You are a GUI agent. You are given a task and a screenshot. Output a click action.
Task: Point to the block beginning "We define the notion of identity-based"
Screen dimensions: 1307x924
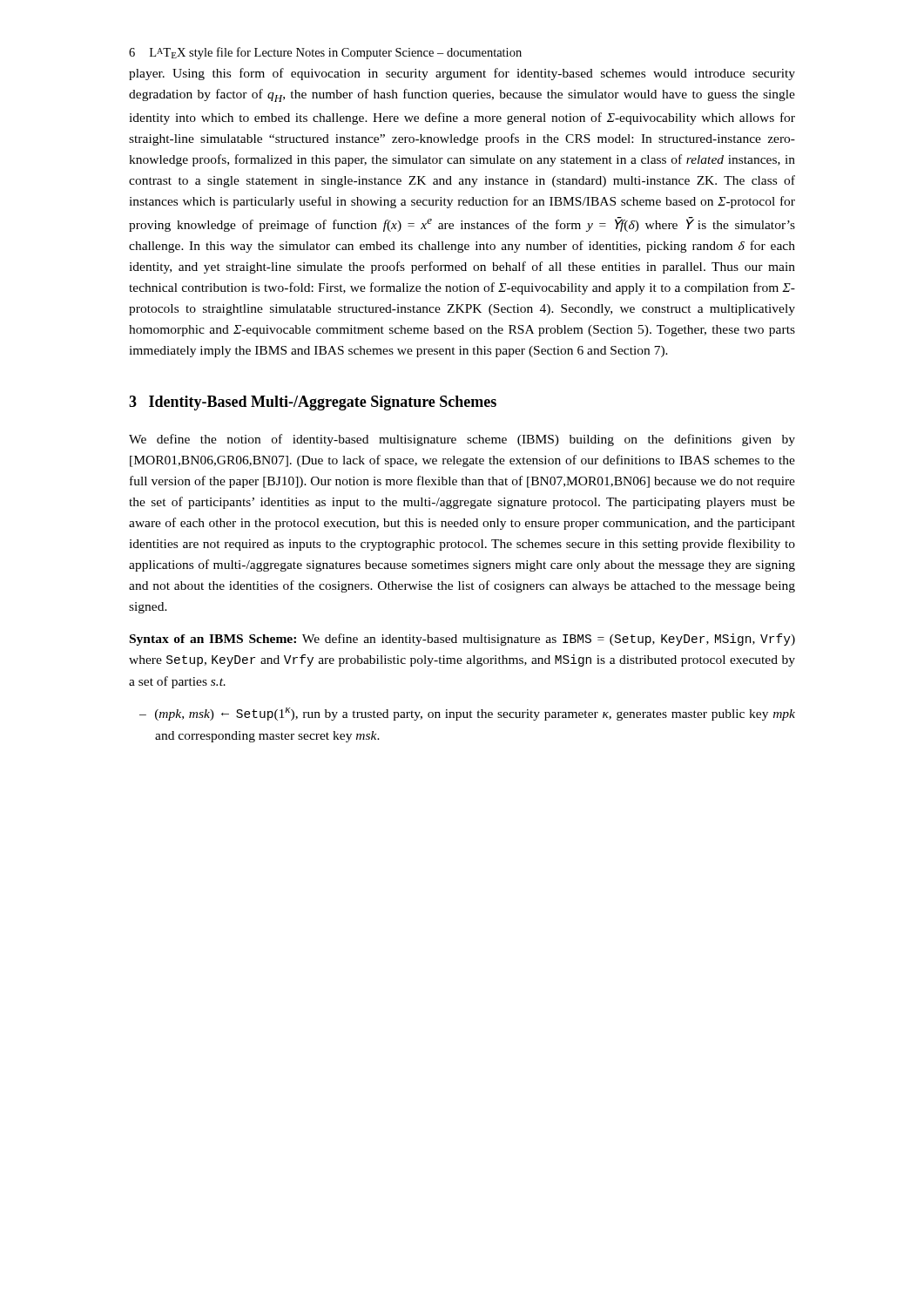click(462, 523)
